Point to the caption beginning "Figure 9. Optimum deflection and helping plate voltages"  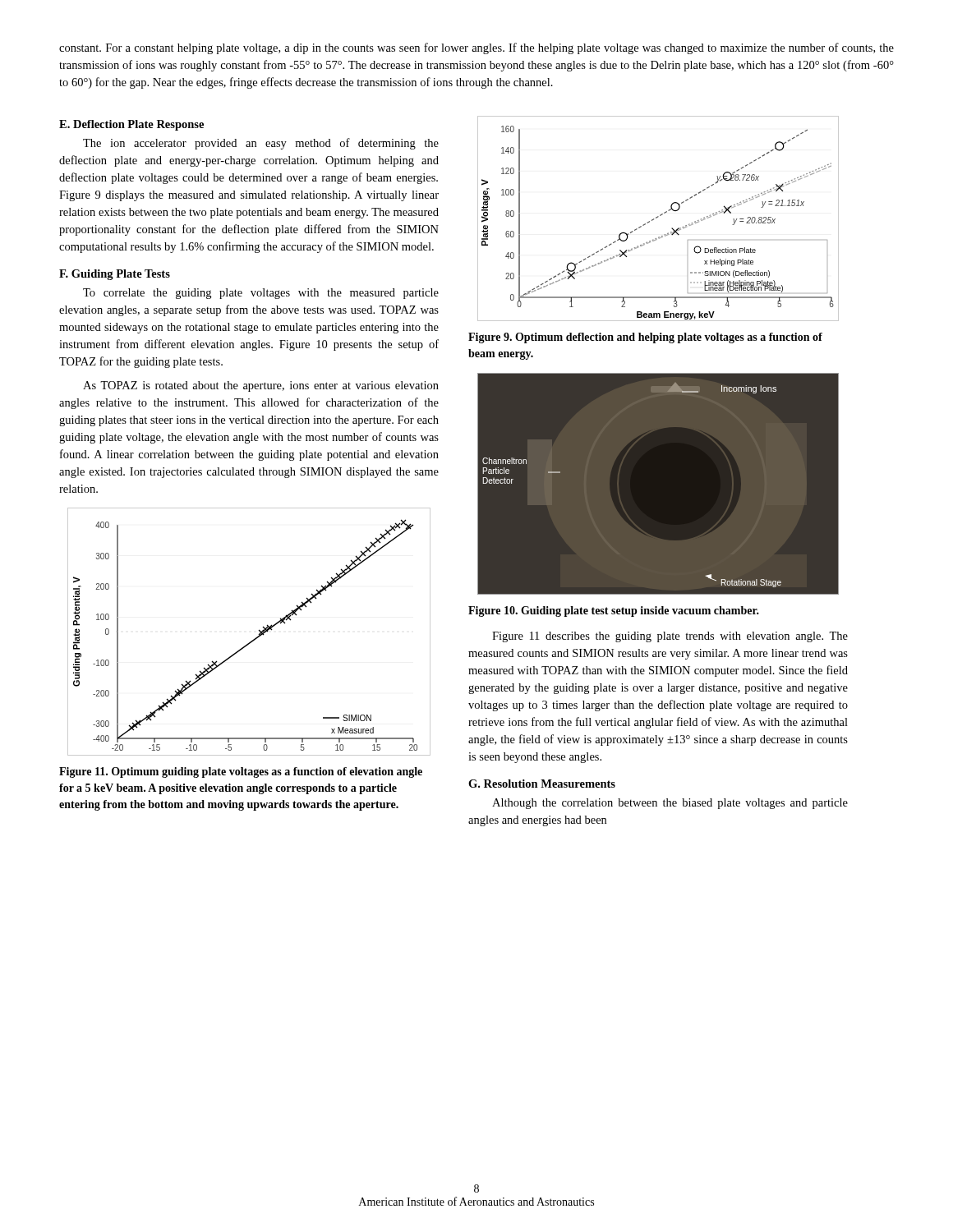click(645, 345)
